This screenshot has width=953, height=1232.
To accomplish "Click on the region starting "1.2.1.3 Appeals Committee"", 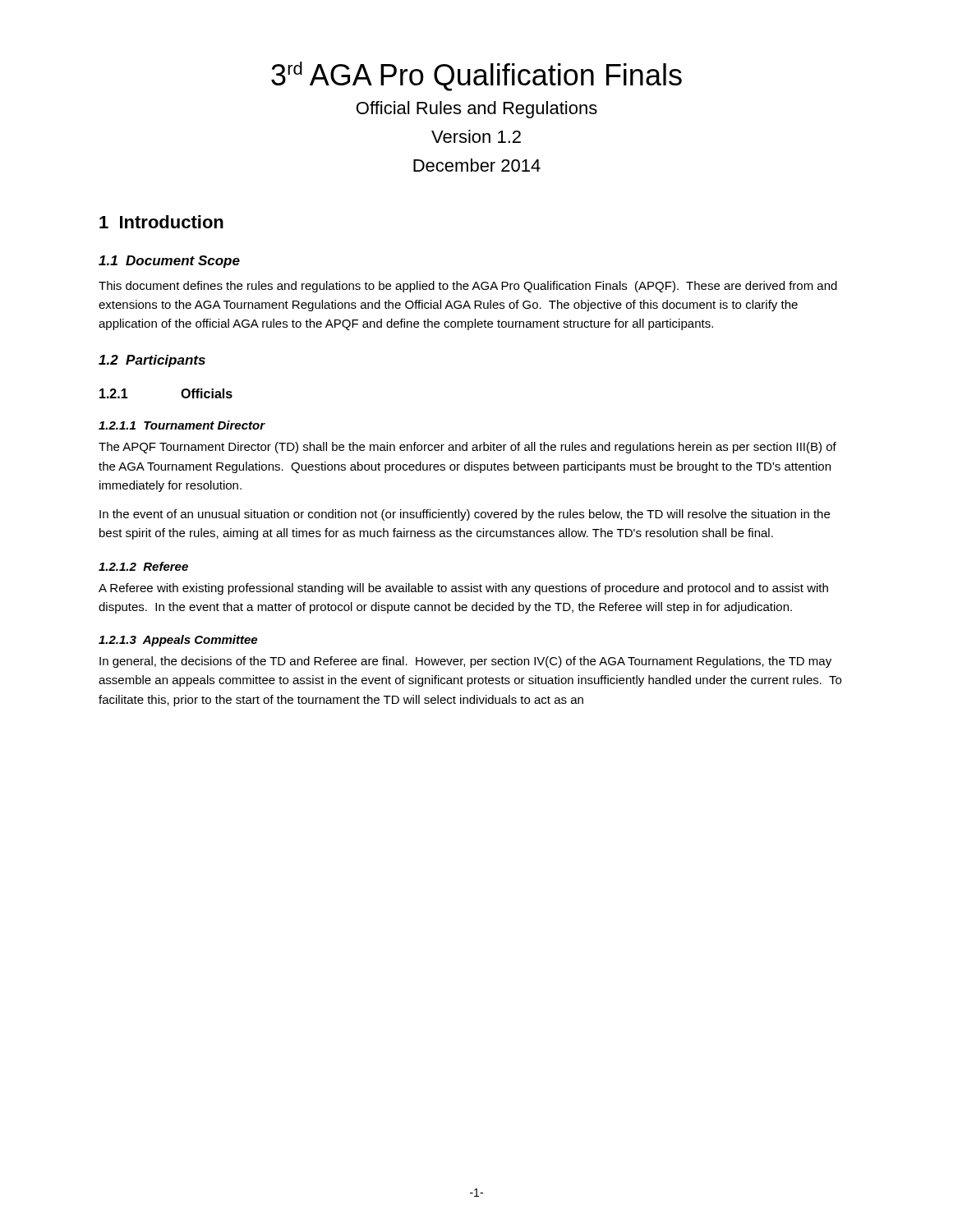I will (178, 639).
